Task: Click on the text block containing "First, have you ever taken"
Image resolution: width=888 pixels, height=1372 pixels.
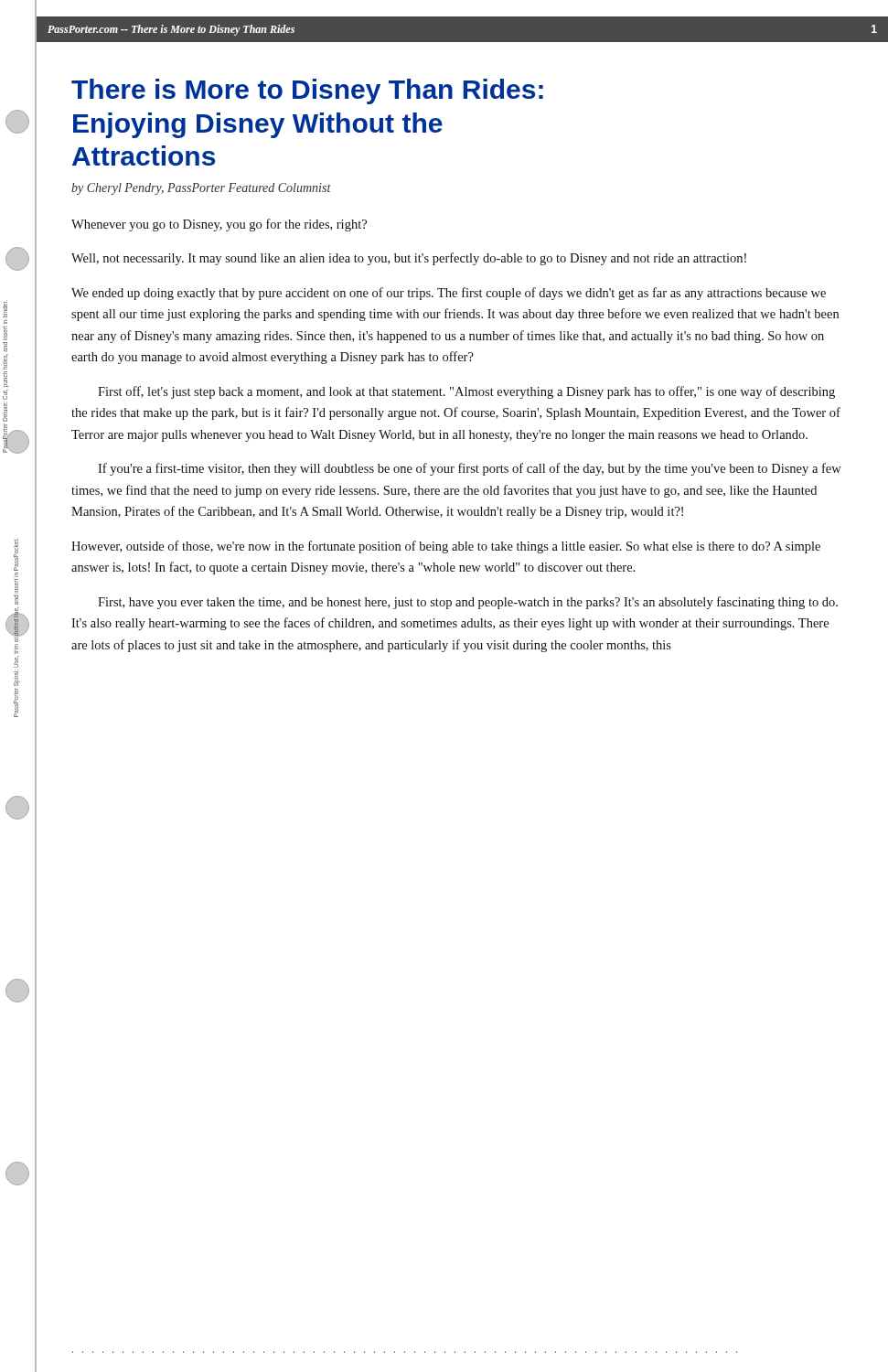Action: [455, 623]
